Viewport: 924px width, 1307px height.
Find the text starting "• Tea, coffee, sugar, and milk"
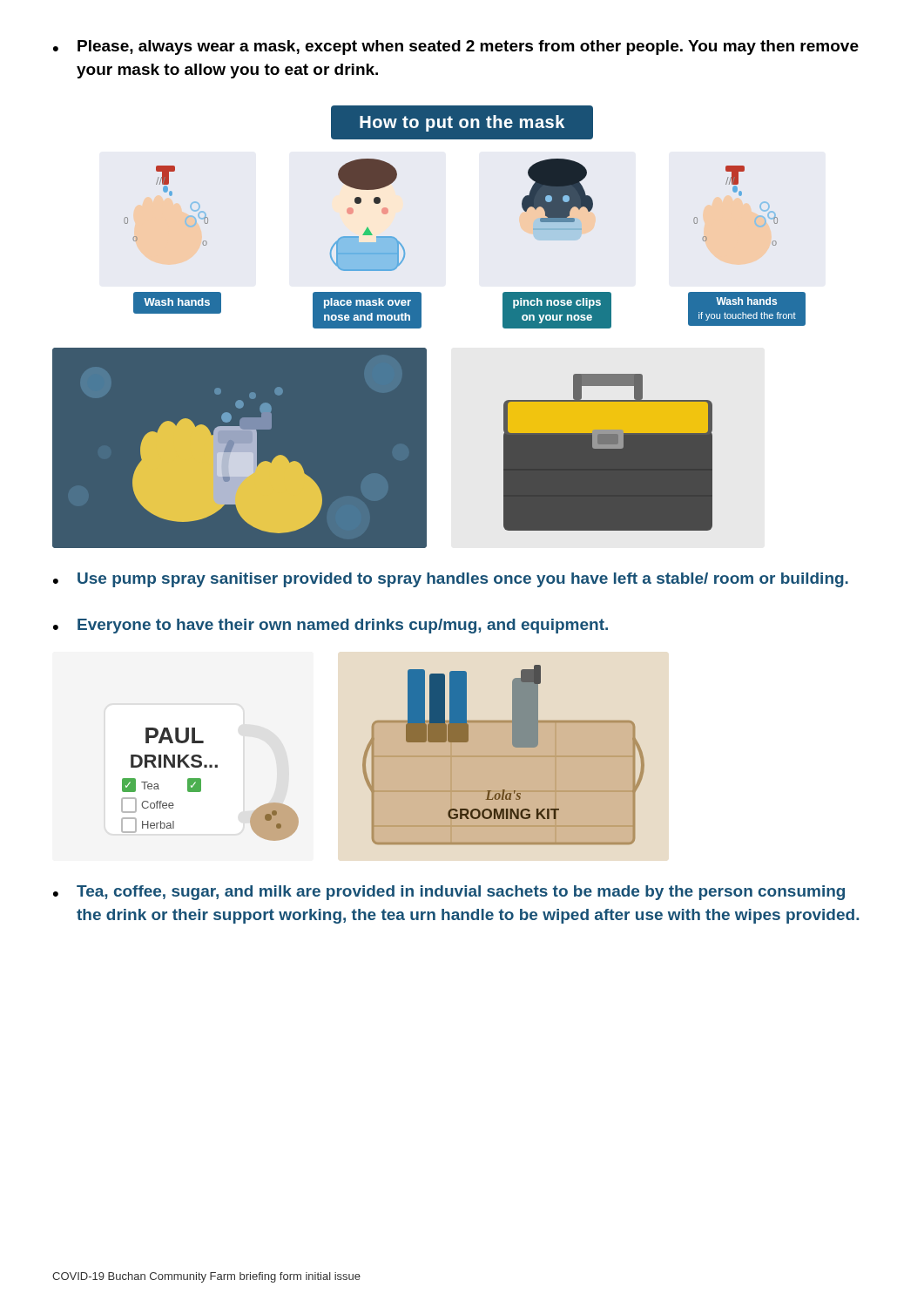coord(462,903)
